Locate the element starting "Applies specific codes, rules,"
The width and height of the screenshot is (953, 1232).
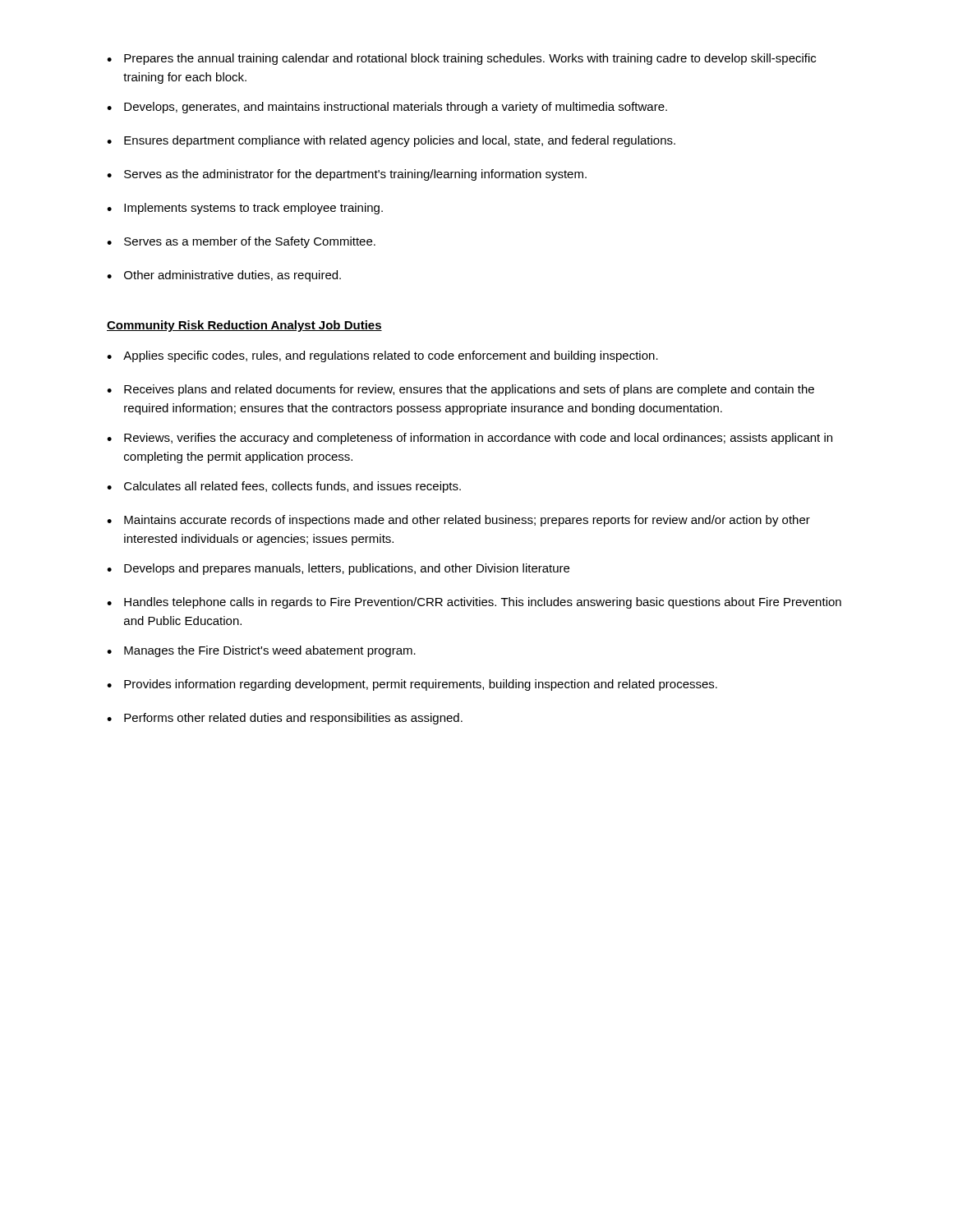coord(476,358)
